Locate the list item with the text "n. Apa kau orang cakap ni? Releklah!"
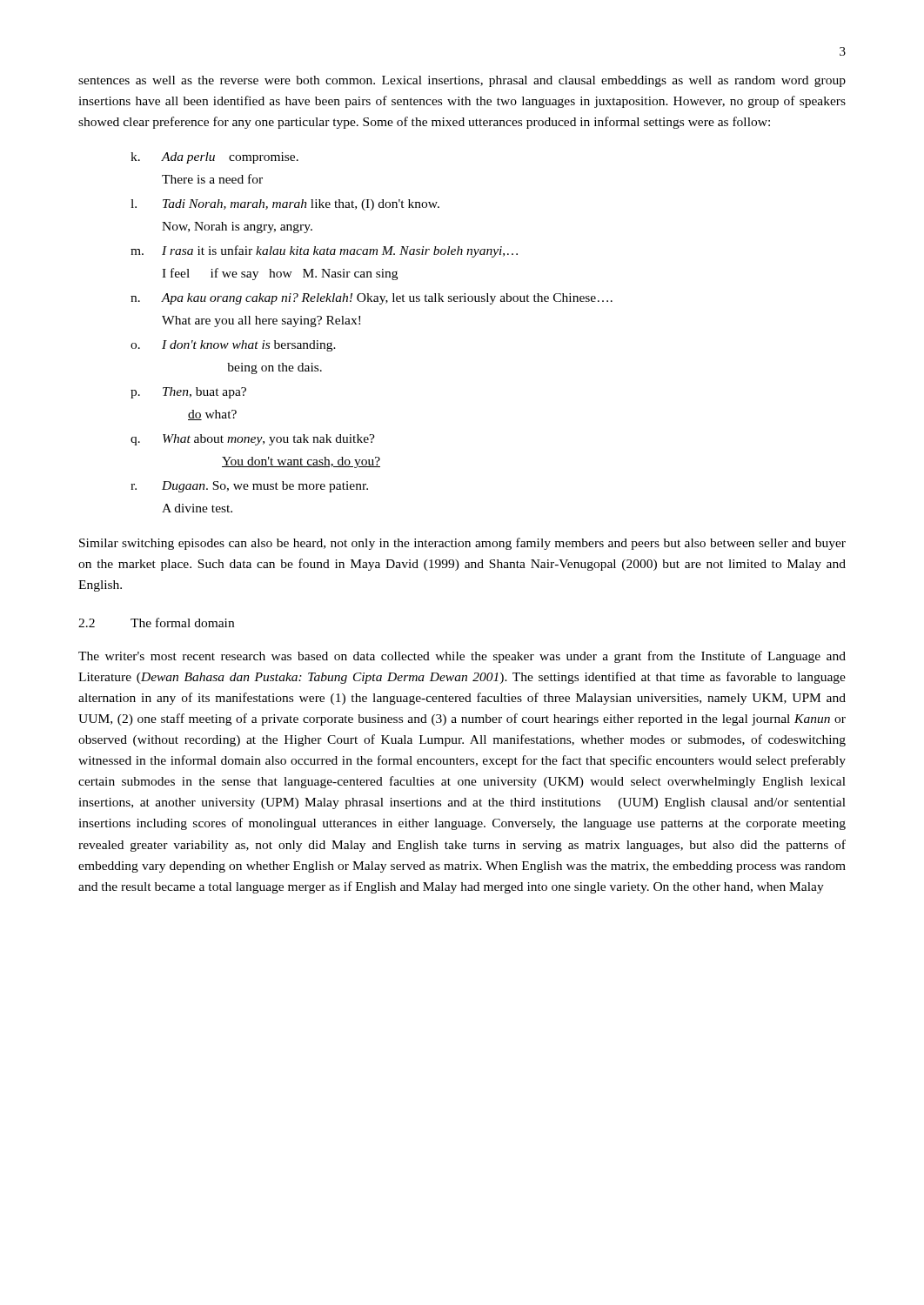The height and width of the screenshot is (1305, 924). [488, 309]
